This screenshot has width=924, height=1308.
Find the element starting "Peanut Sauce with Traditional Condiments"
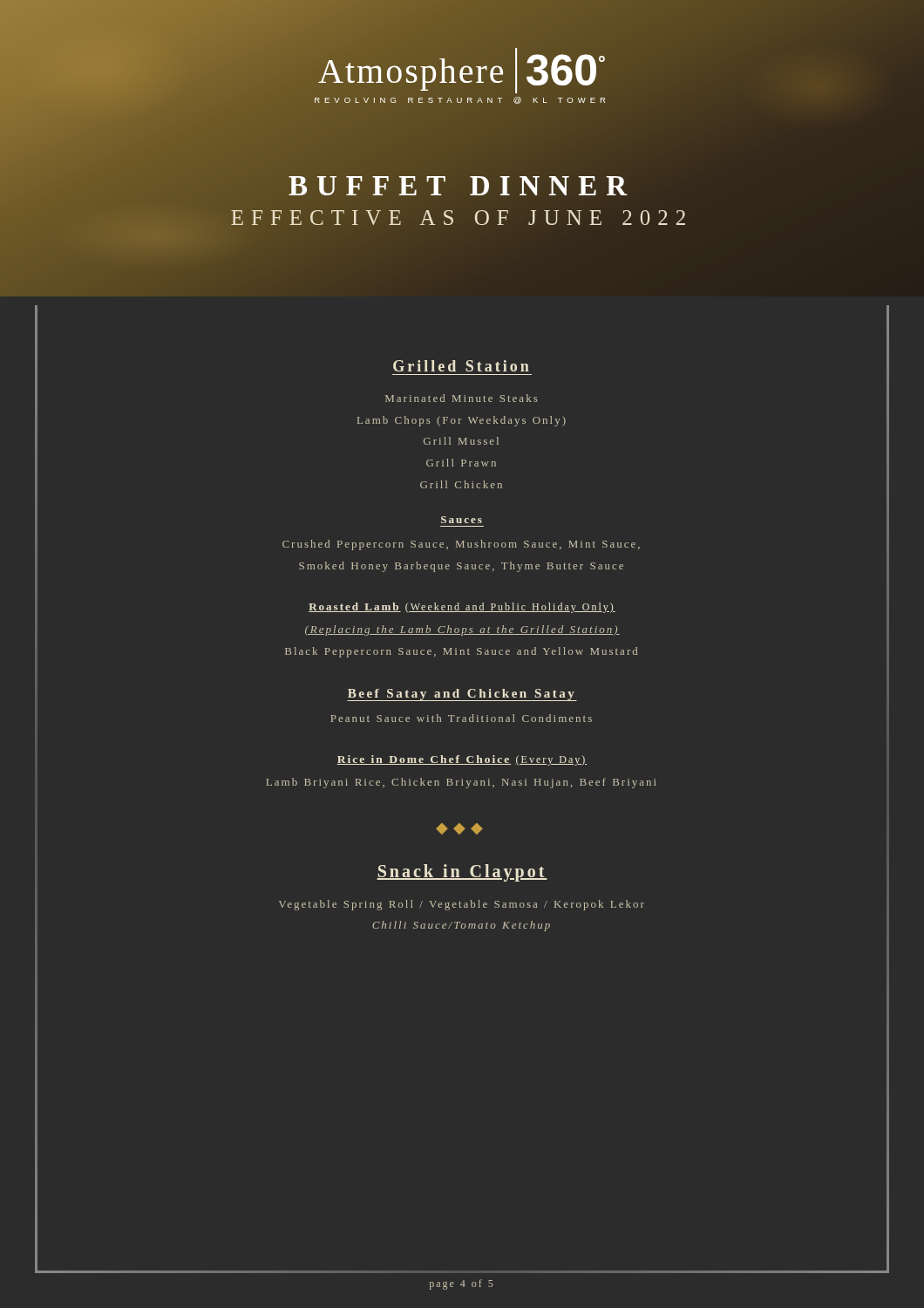tap(462, 718)
